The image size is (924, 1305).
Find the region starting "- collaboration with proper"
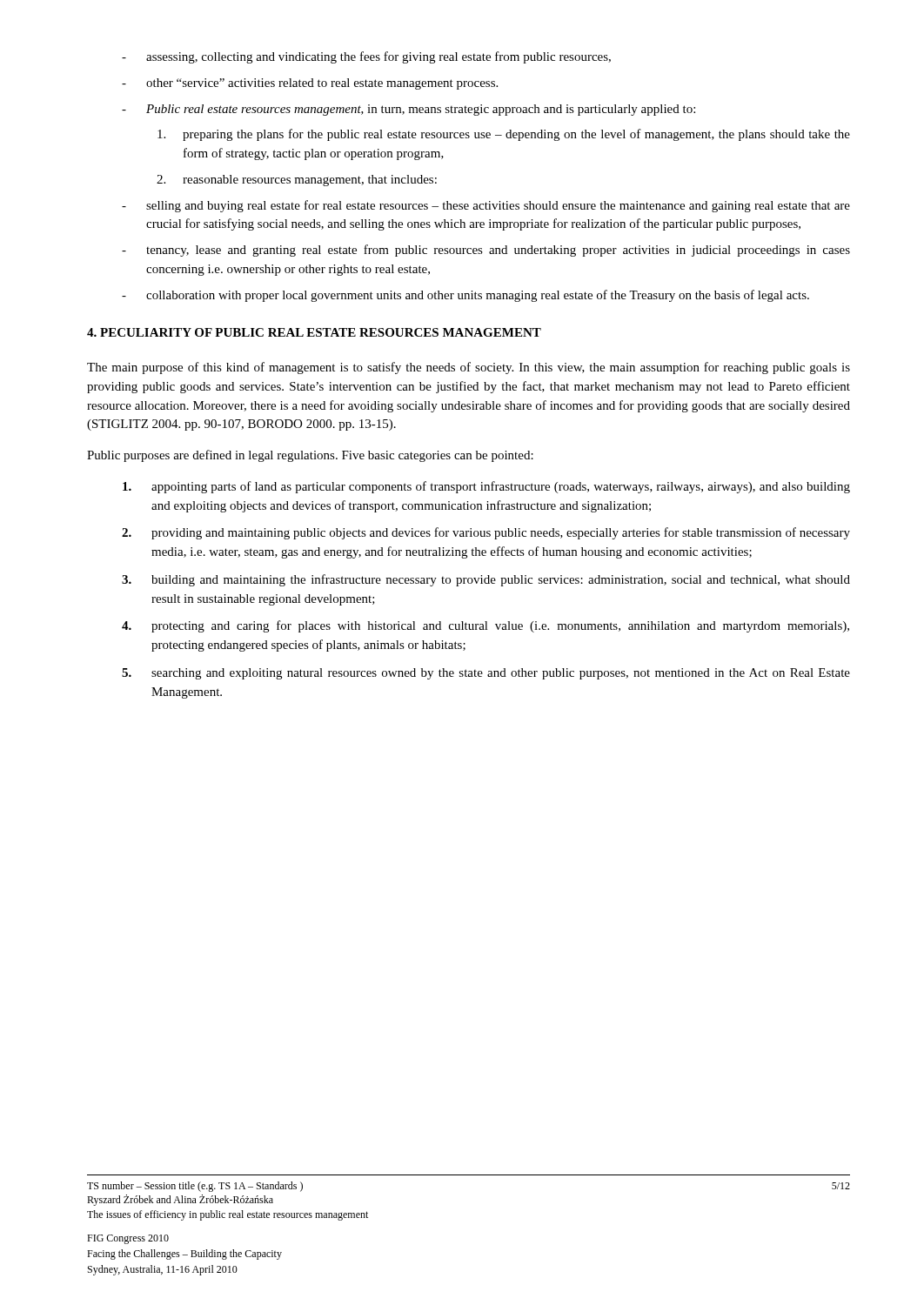(486, 295)
